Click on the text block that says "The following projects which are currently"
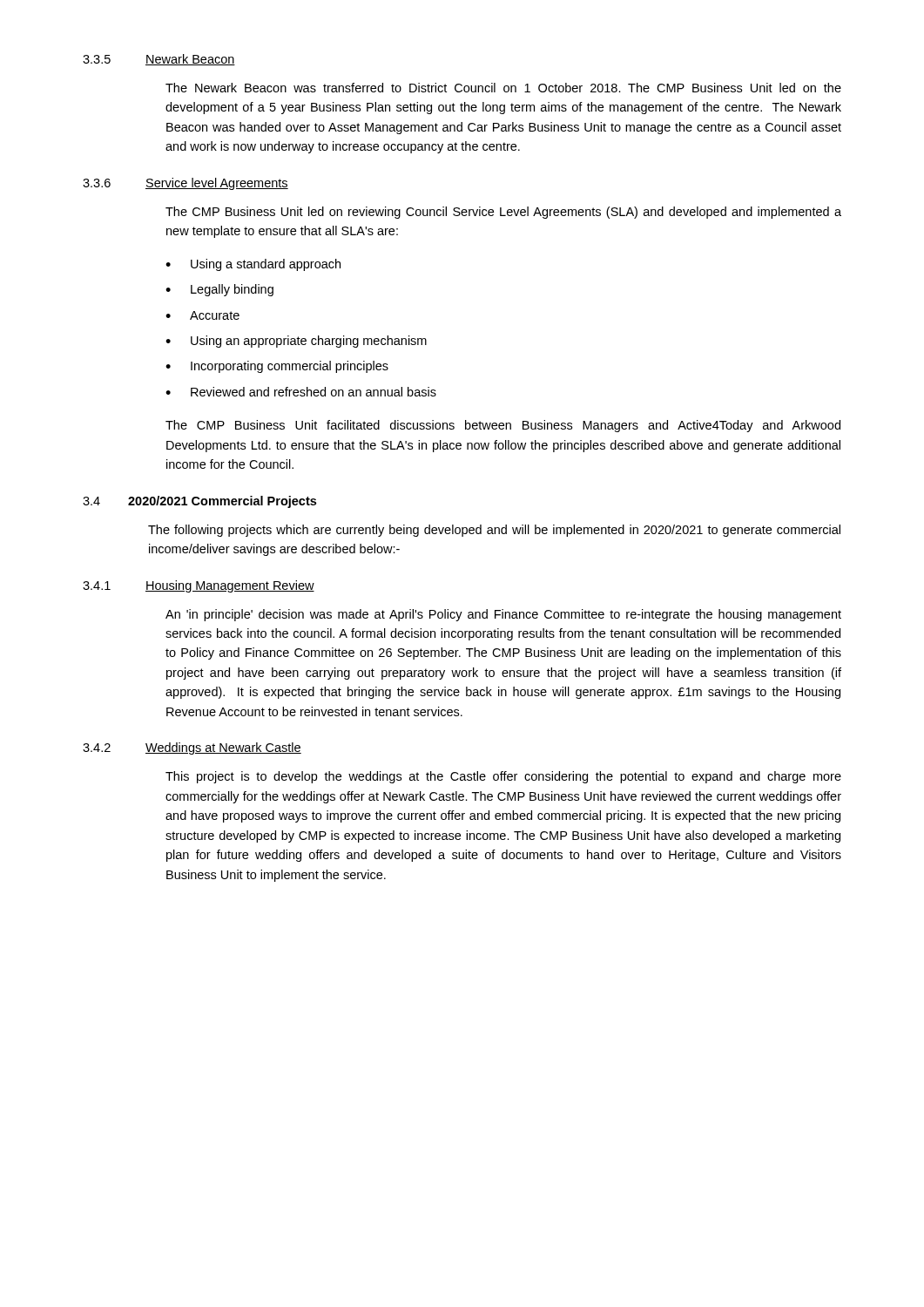This screenshot has width=924, height=1307. coord(495,539)
